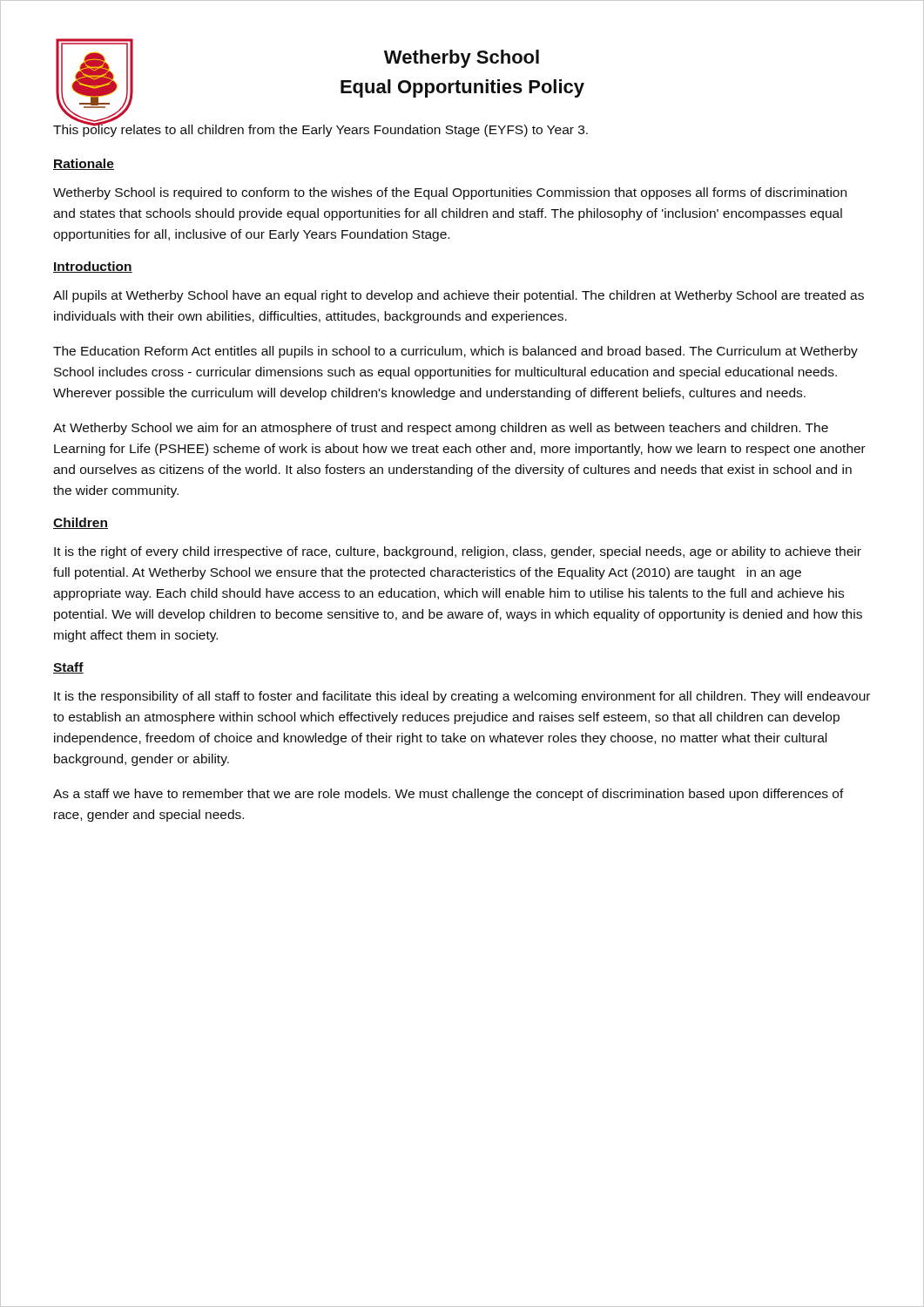924x1307 pixels.
Task: Point to "Wetherby School"
Action: [462, 57]
